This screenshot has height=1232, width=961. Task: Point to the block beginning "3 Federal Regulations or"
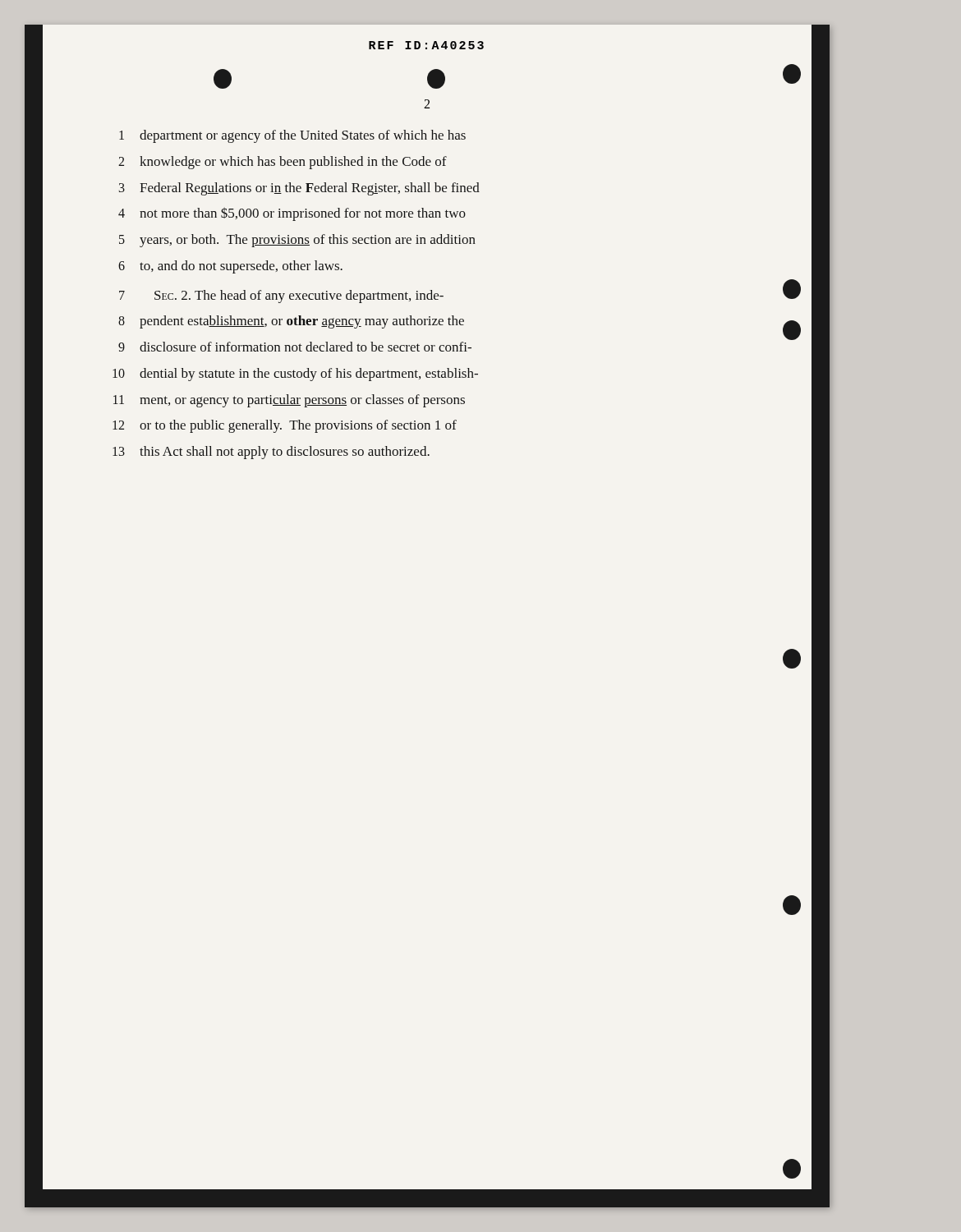[x=427, y=188]
